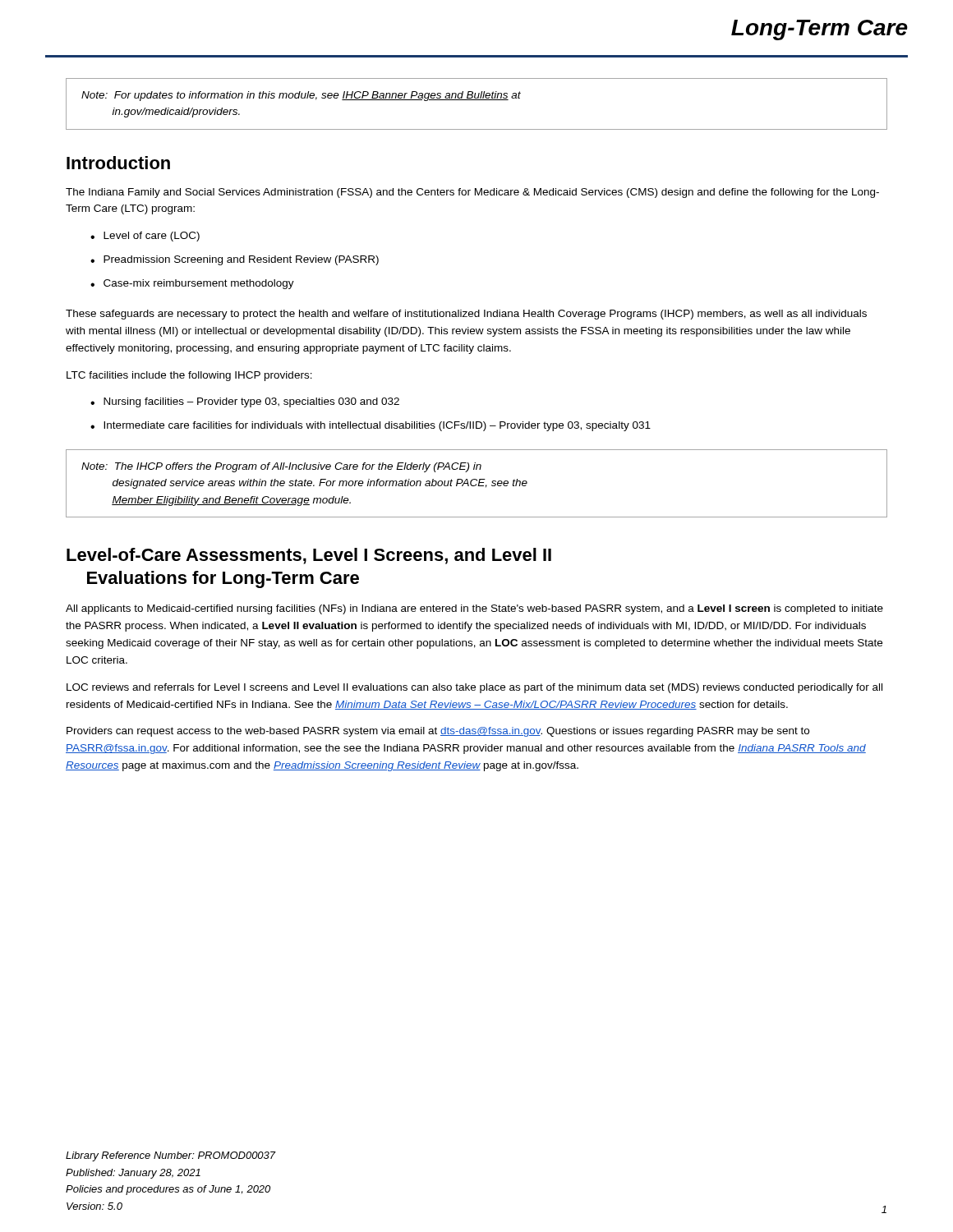The width and height of the screenshot is (953, 1232).
Task: Click on the list item that says "• Case-mix reimbursement methodology"
Action: (x=192, y=284)
